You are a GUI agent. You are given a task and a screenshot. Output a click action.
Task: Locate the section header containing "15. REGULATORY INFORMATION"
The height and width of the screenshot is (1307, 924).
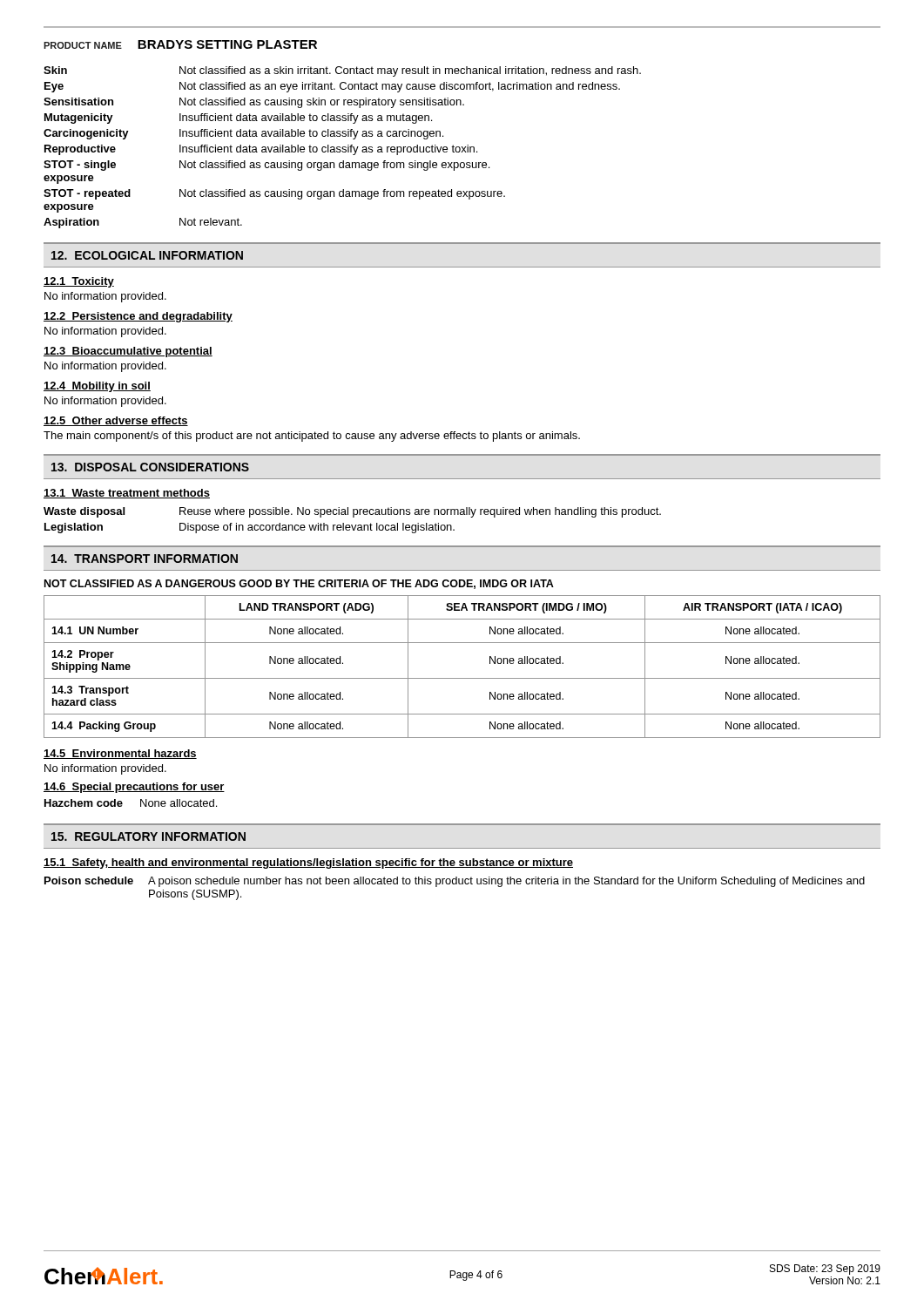click(148, 836)
